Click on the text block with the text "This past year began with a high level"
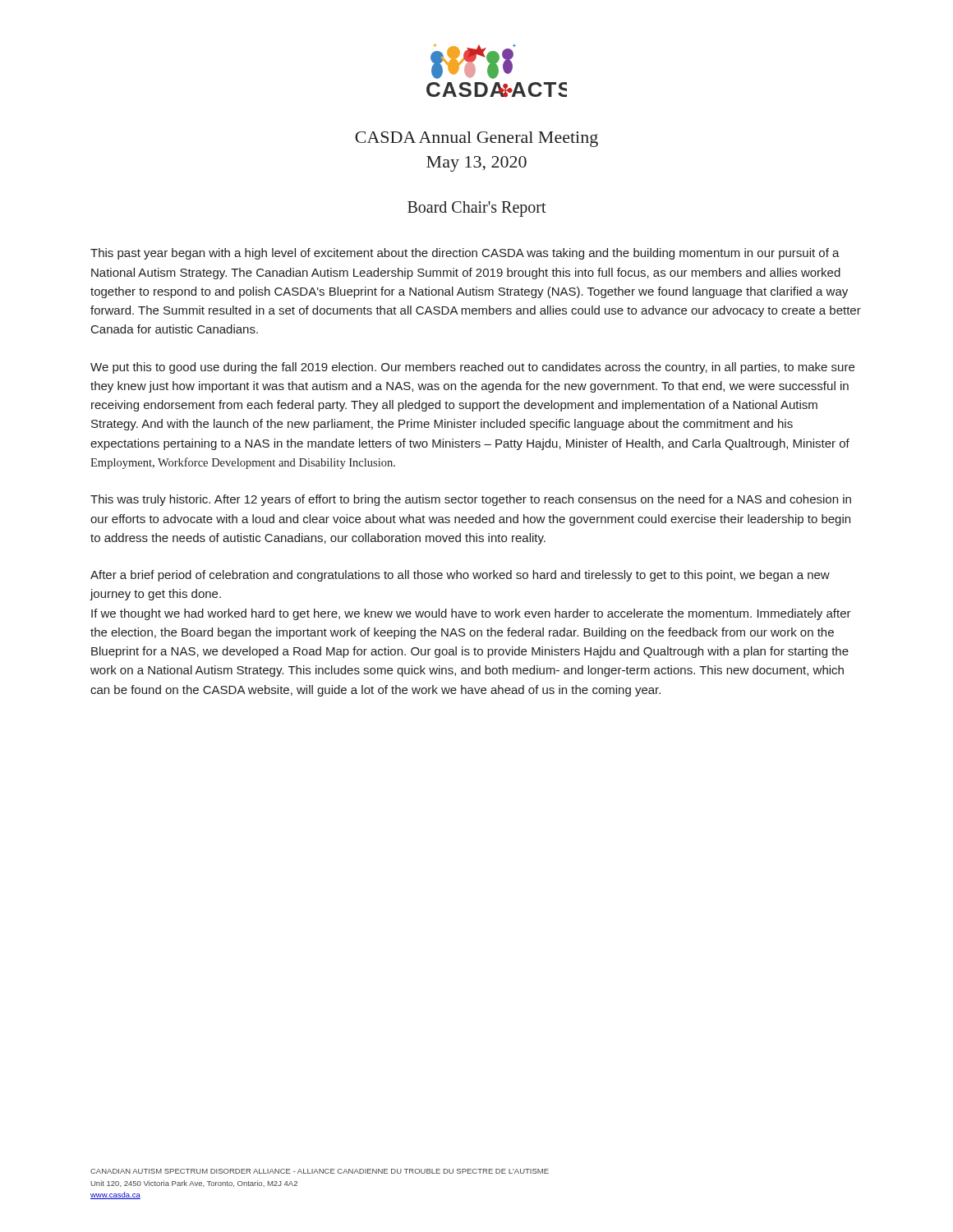 coord(476,291)
